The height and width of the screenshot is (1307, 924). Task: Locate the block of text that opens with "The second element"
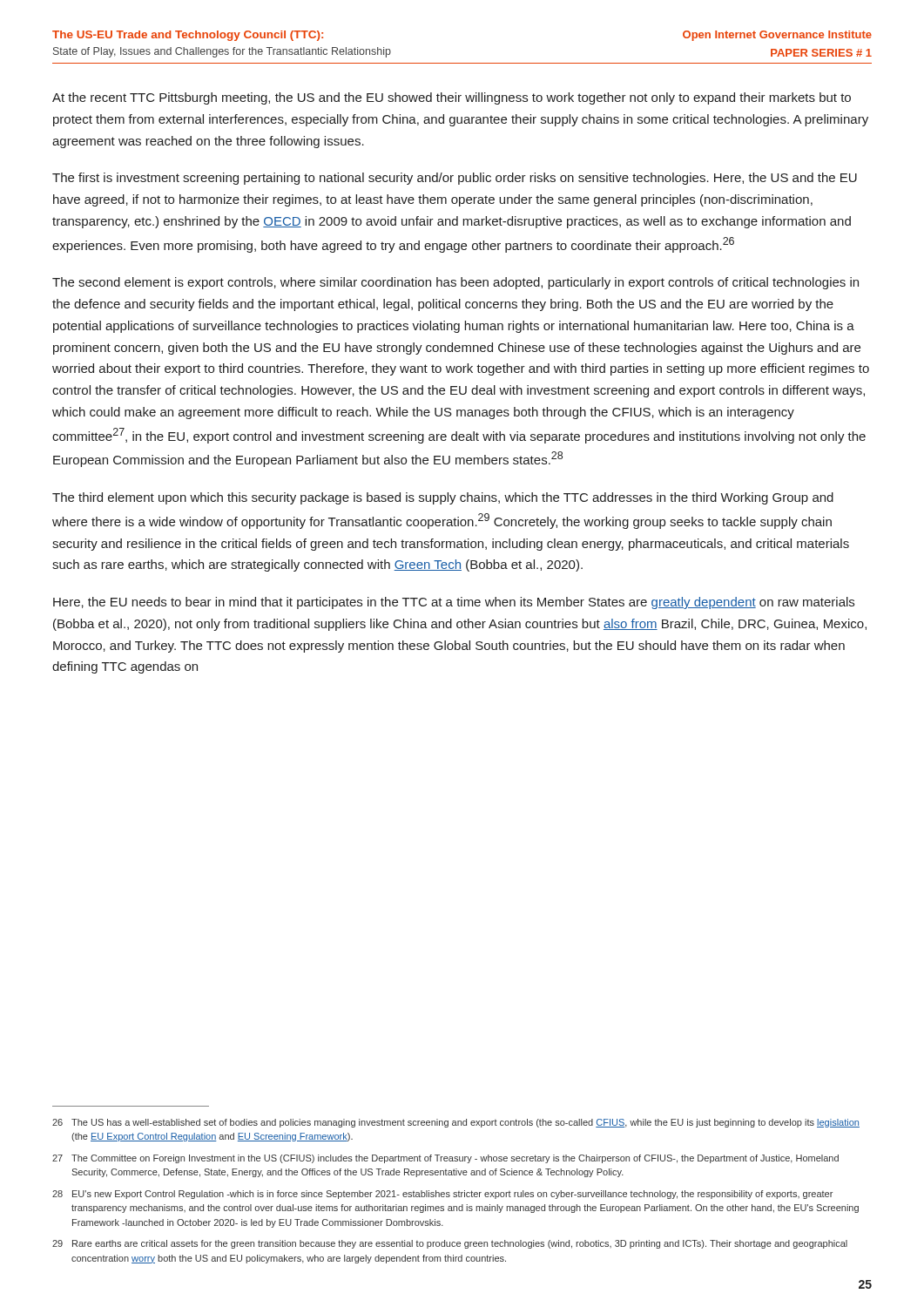pyautogui.click(x=461, y=371)
